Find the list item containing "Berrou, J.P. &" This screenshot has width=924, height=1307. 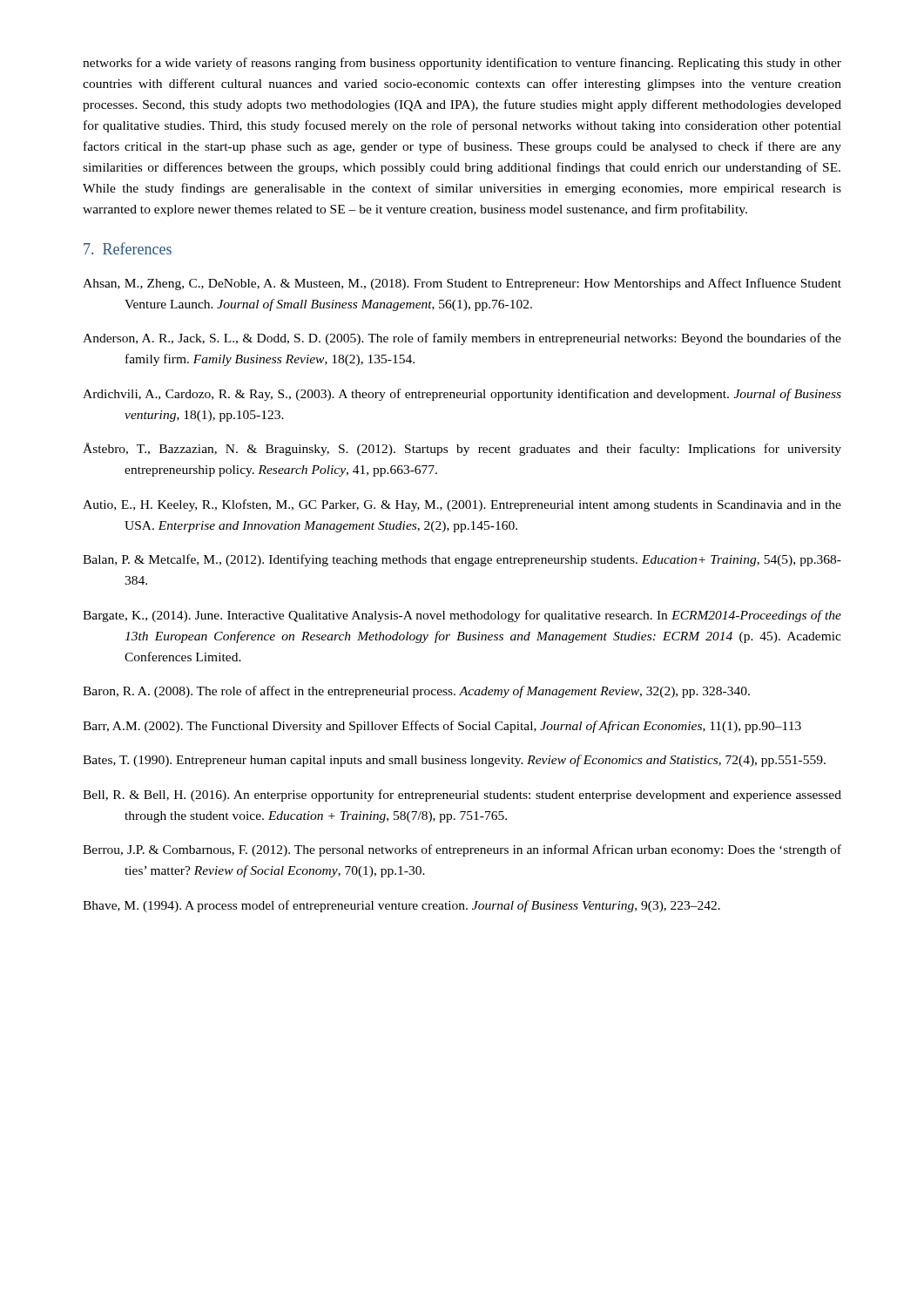(x=462, y=860)
